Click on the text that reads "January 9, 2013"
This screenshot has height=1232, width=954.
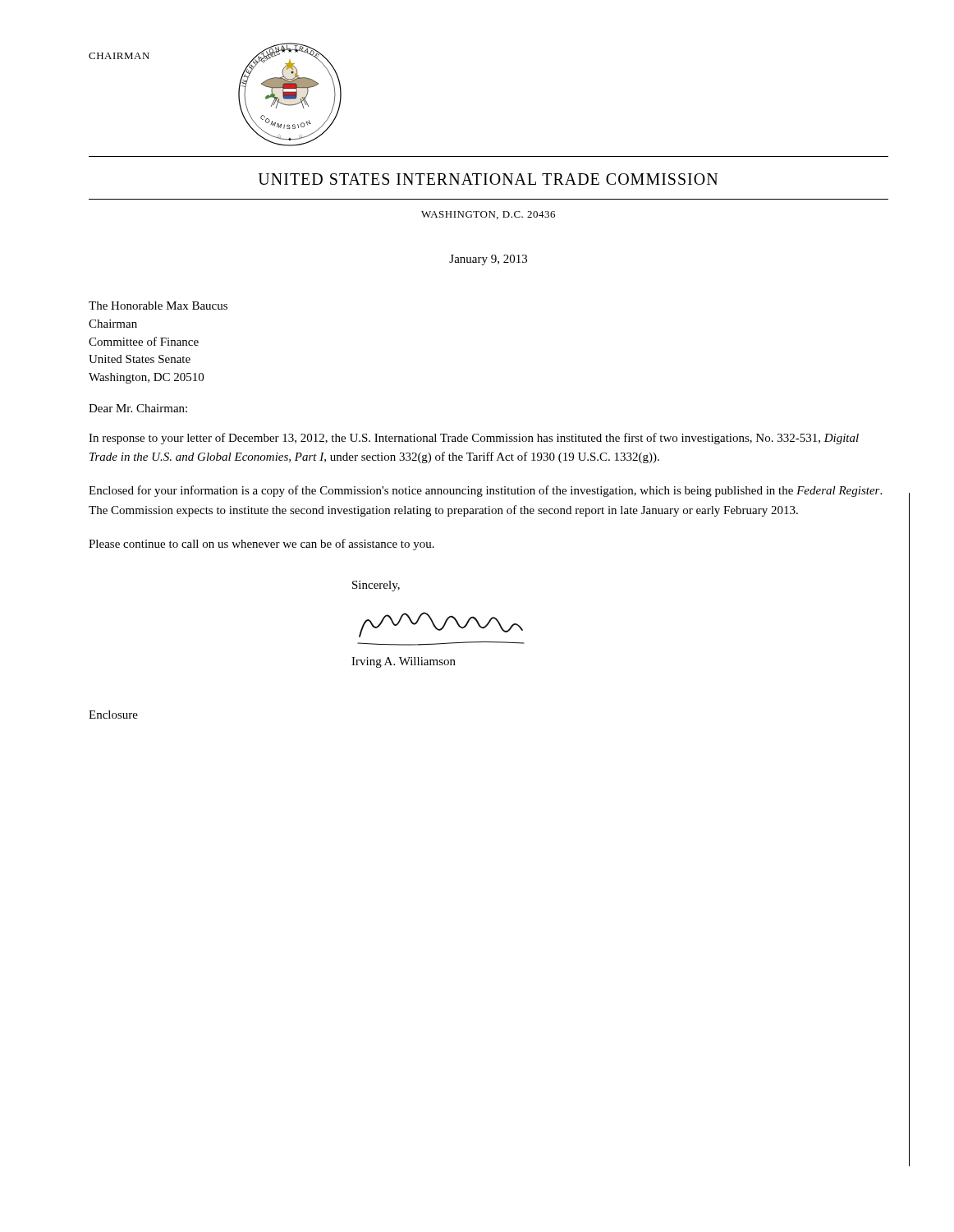pos(488,259)
